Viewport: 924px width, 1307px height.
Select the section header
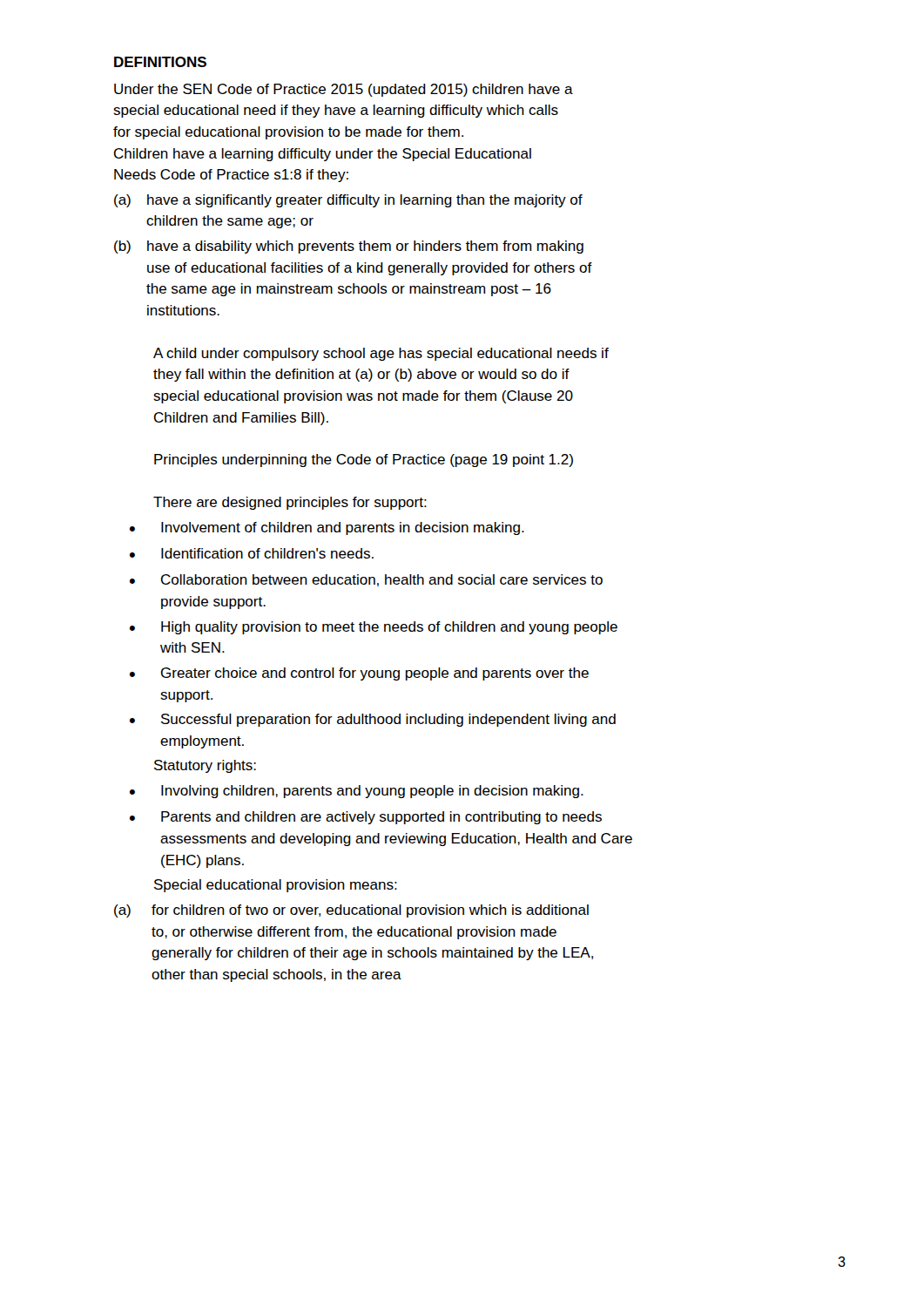click(x=160, y=62)
